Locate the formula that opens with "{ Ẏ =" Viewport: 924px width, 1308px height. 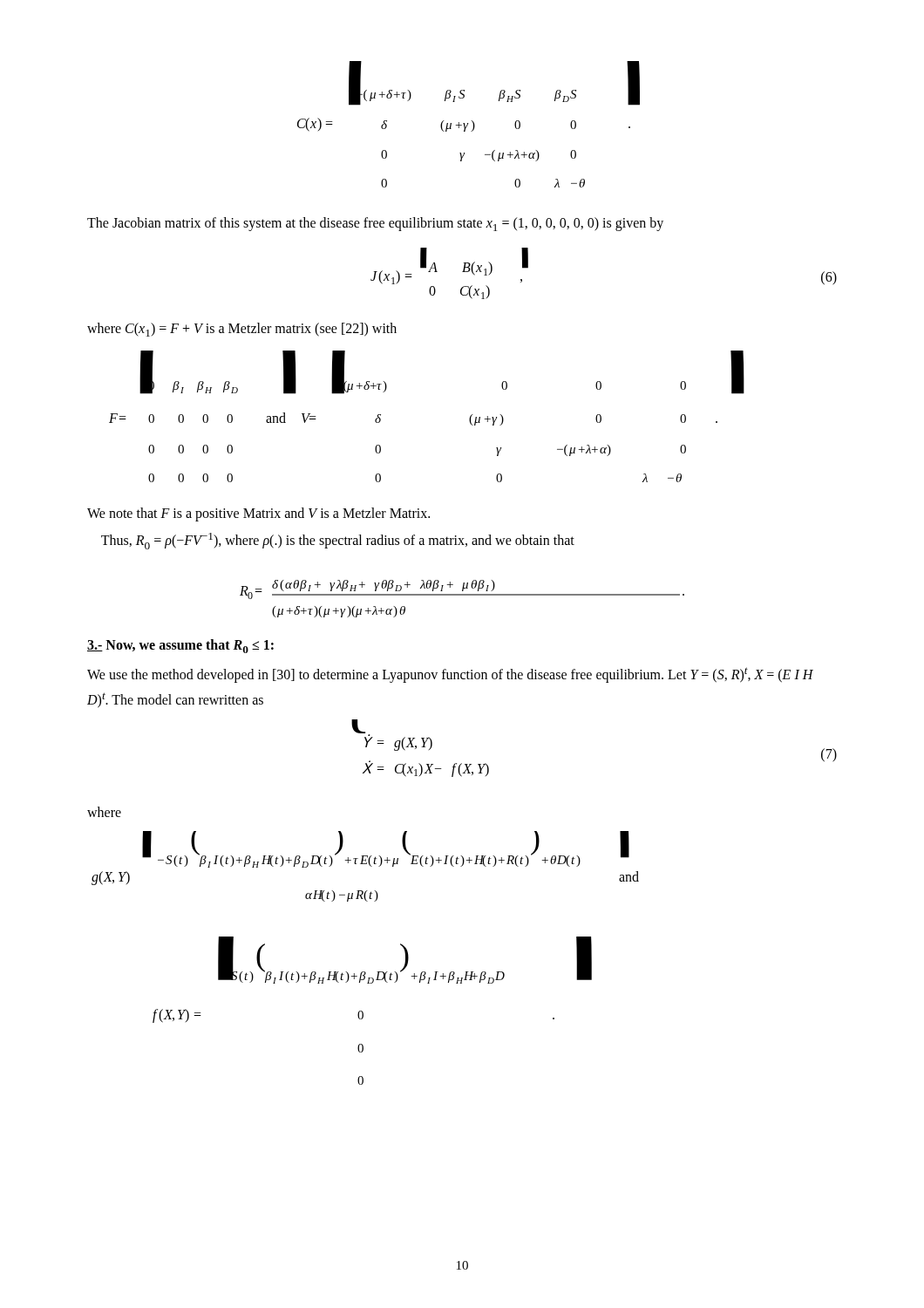425,747
